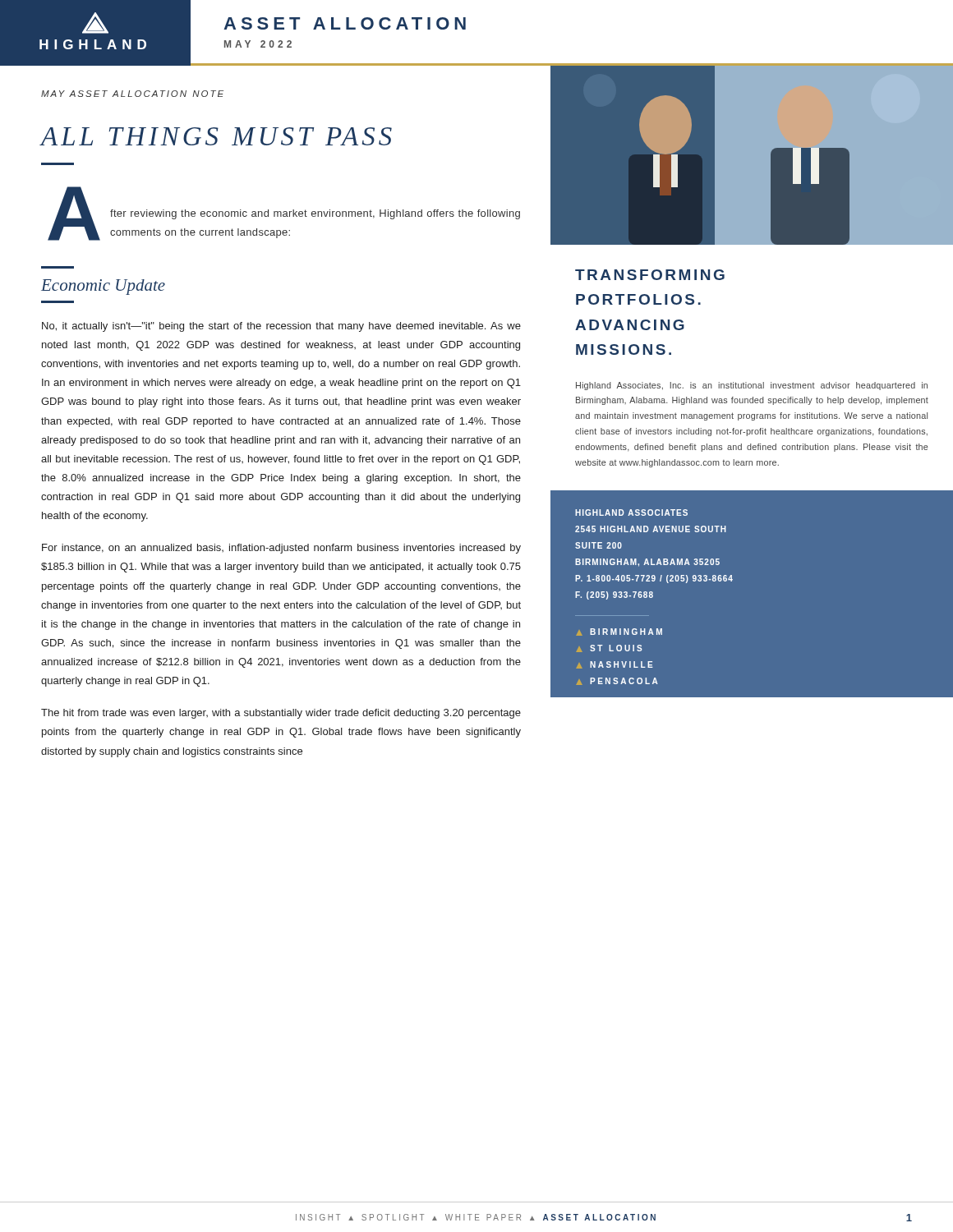This screenshot has width=953, height=1232.
Task: Find the text block with the text "No, it actually isn't—"it" being the"
Action: point(281,421)
